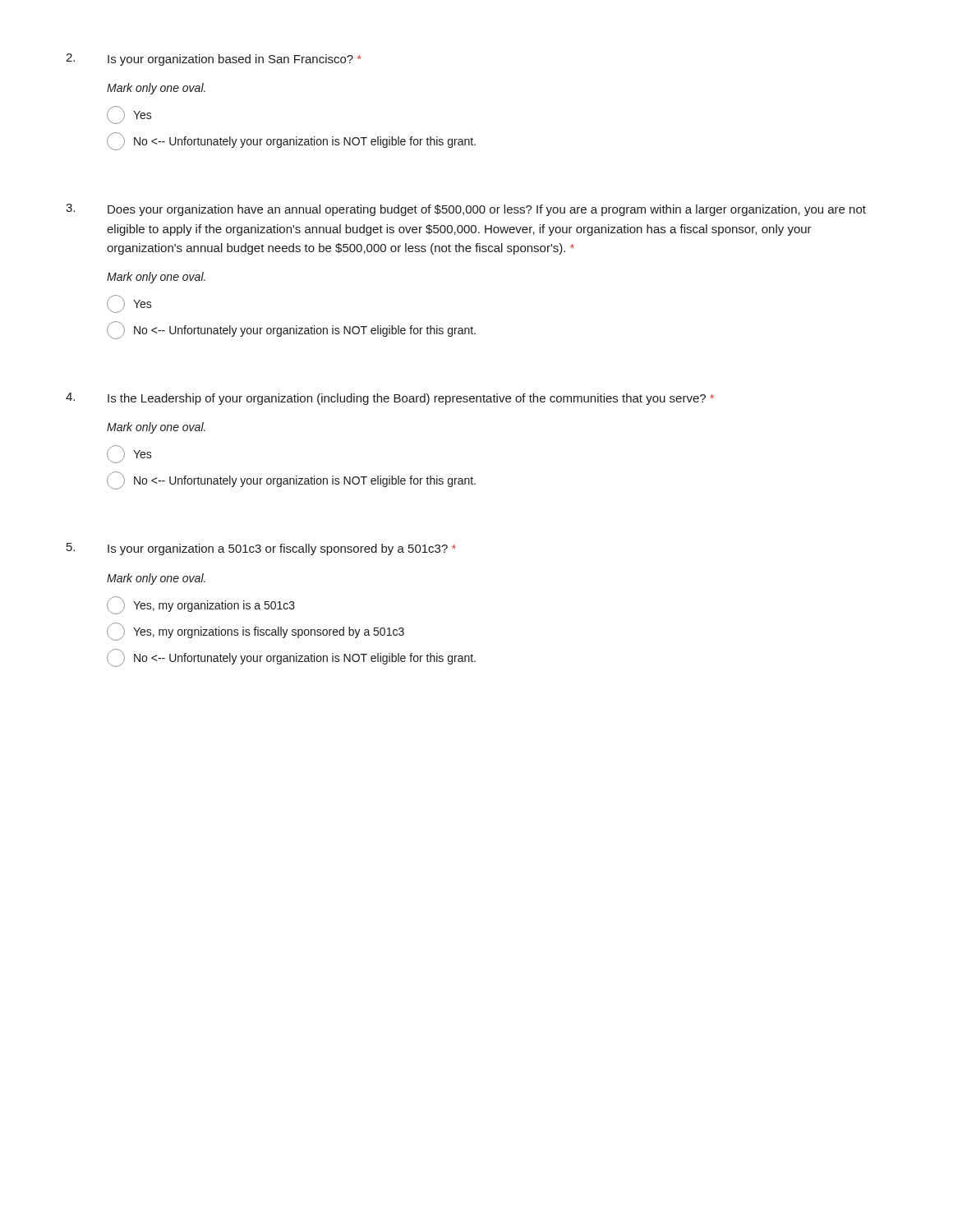Viewport: 953px width, 1232px height.
Task: Point to the element starting "Is your organization a 501c3 or fiscally sponsored"
Action: click(x=282, y=548)
